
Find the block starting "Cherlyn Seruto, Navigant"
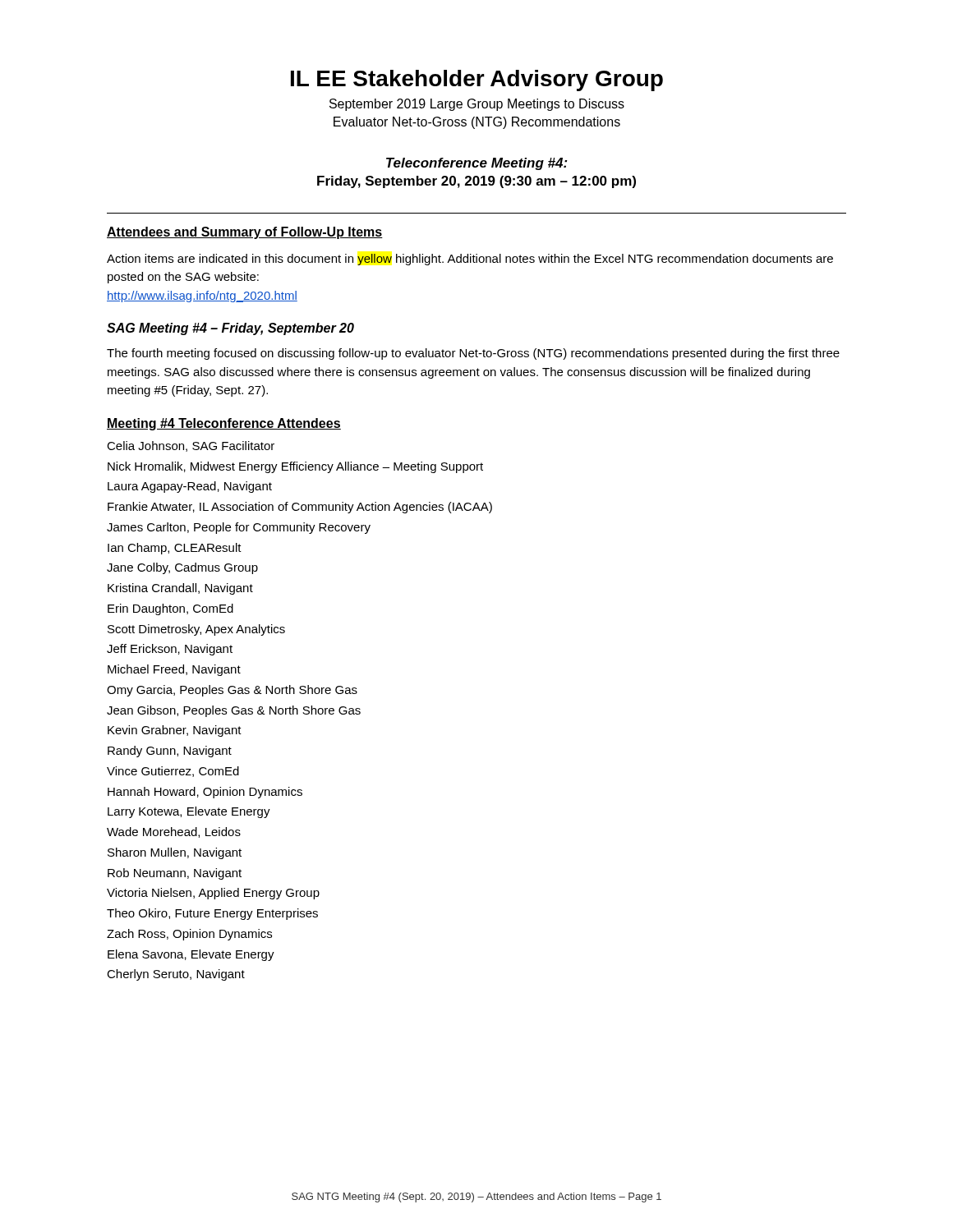(176, 974)
